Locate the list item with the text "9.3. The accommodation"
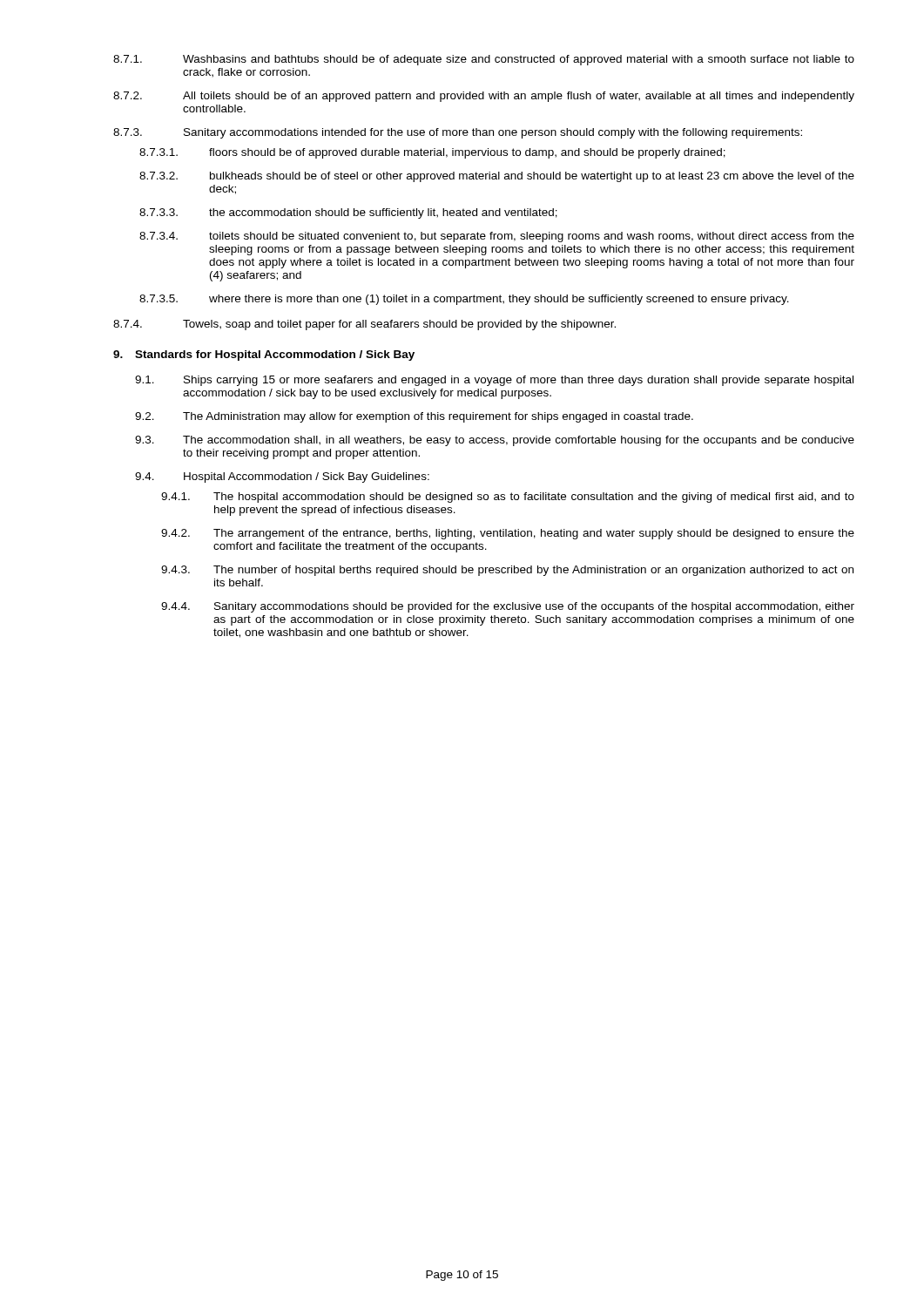The image size is (924, 1307). point(495,446)
